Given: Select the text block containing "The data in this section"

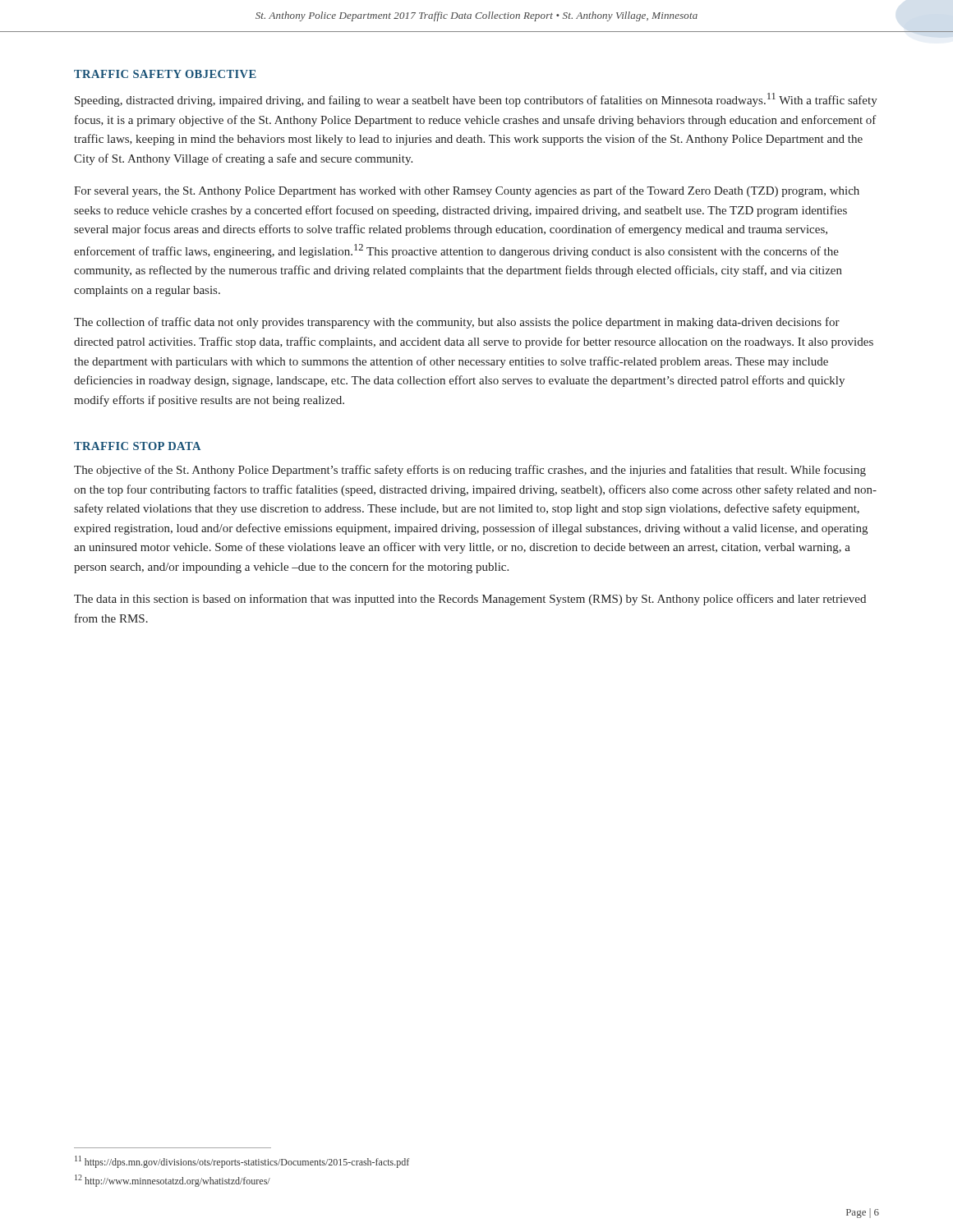Looking at the screenshot, I should [x=470, y=609].
